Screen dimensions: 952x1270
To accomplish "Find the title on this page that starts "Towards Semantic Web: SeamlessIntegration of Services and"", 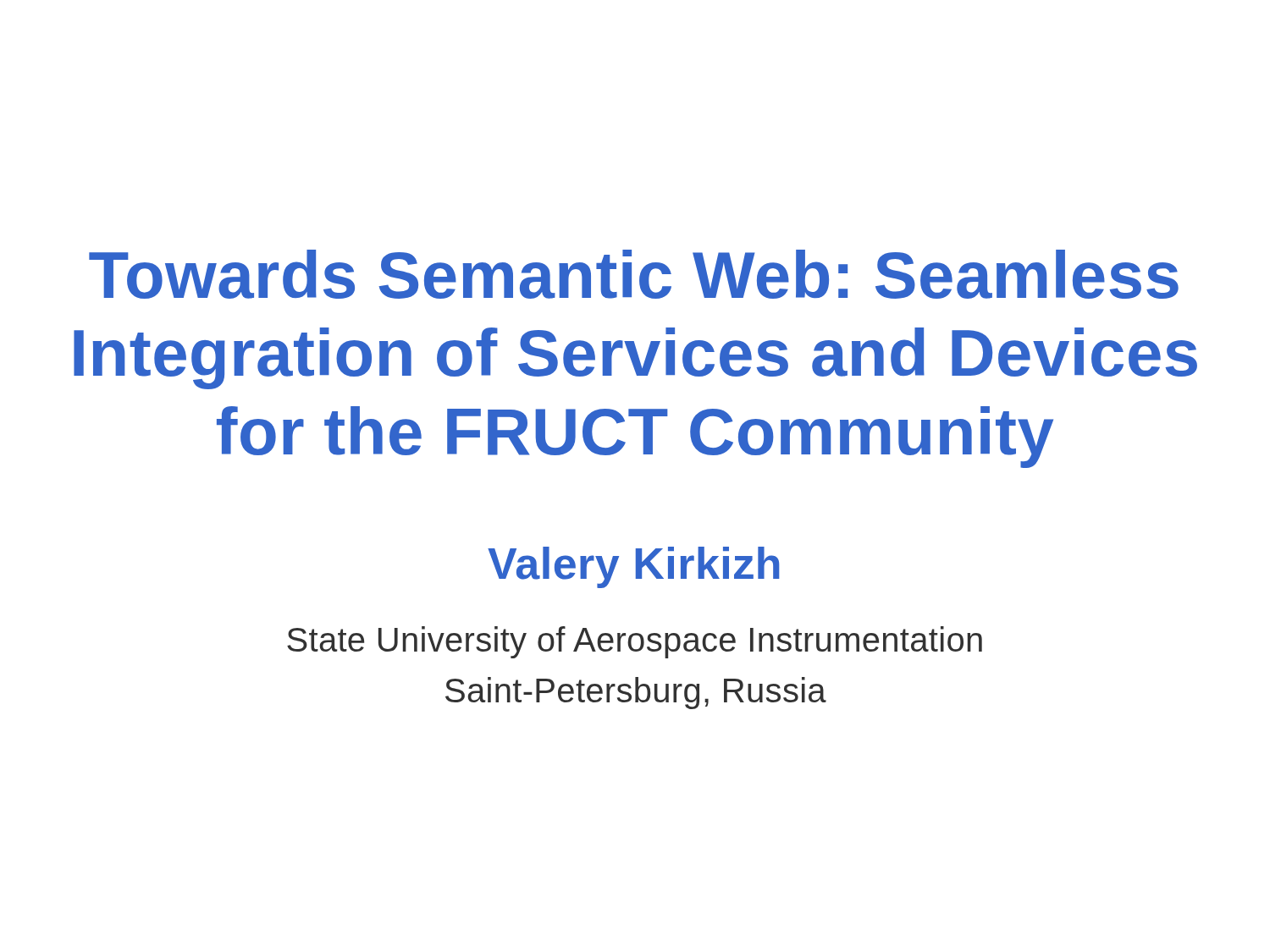I will click(635, 353).
